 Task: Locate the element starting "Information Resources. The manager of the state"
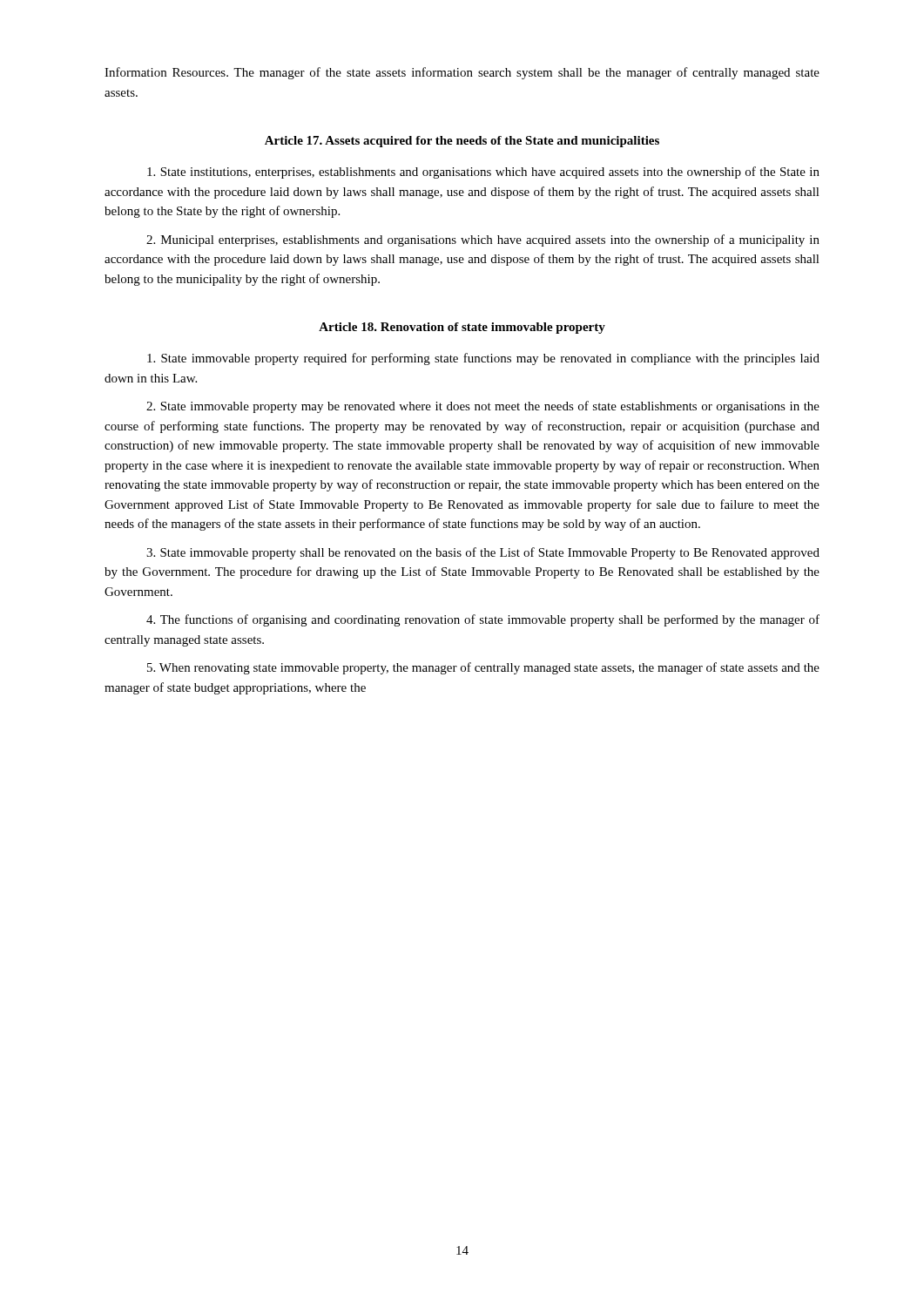[462, 82]
